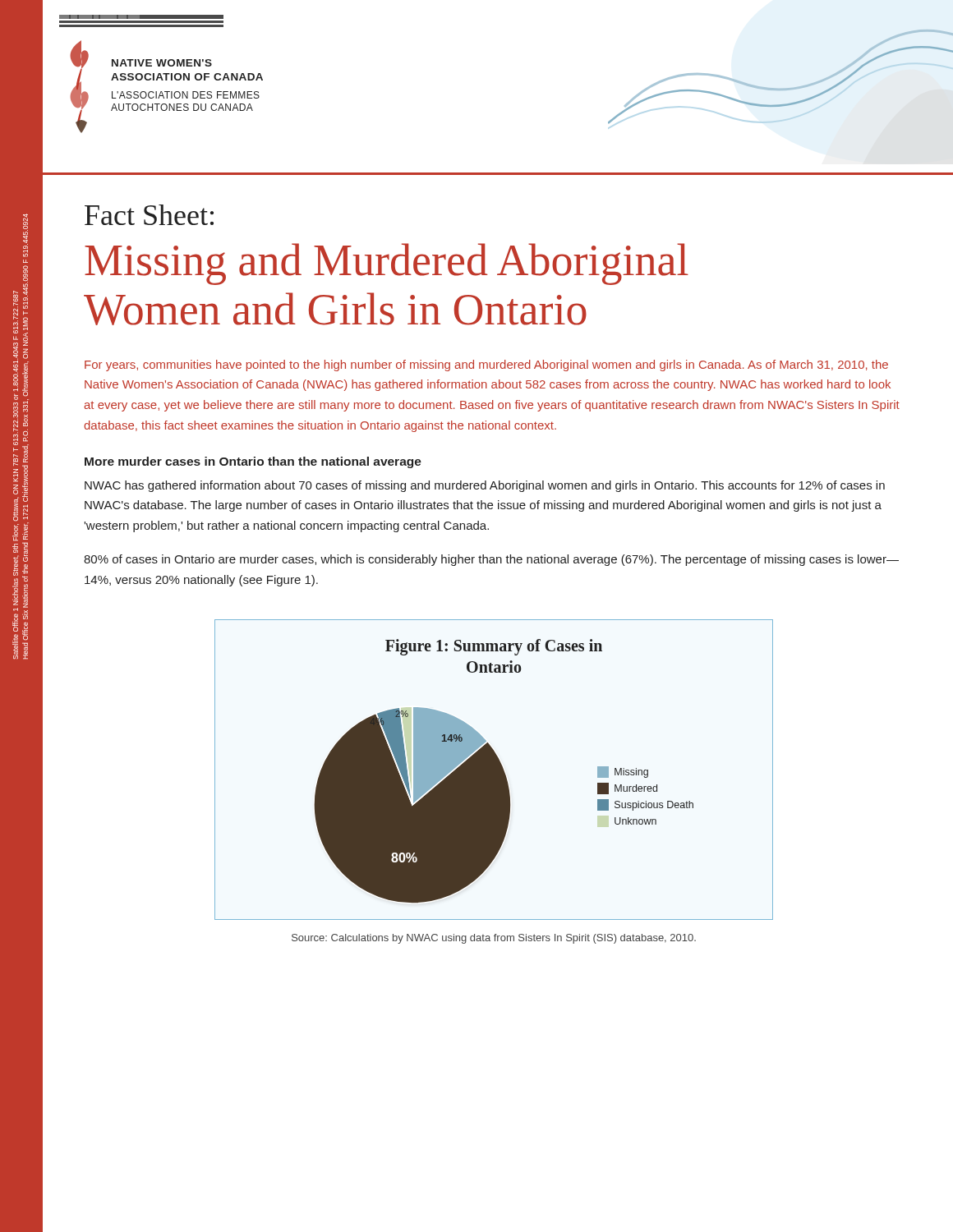Select the pie chart
The image size is (953, 1232).
point(494,762)
